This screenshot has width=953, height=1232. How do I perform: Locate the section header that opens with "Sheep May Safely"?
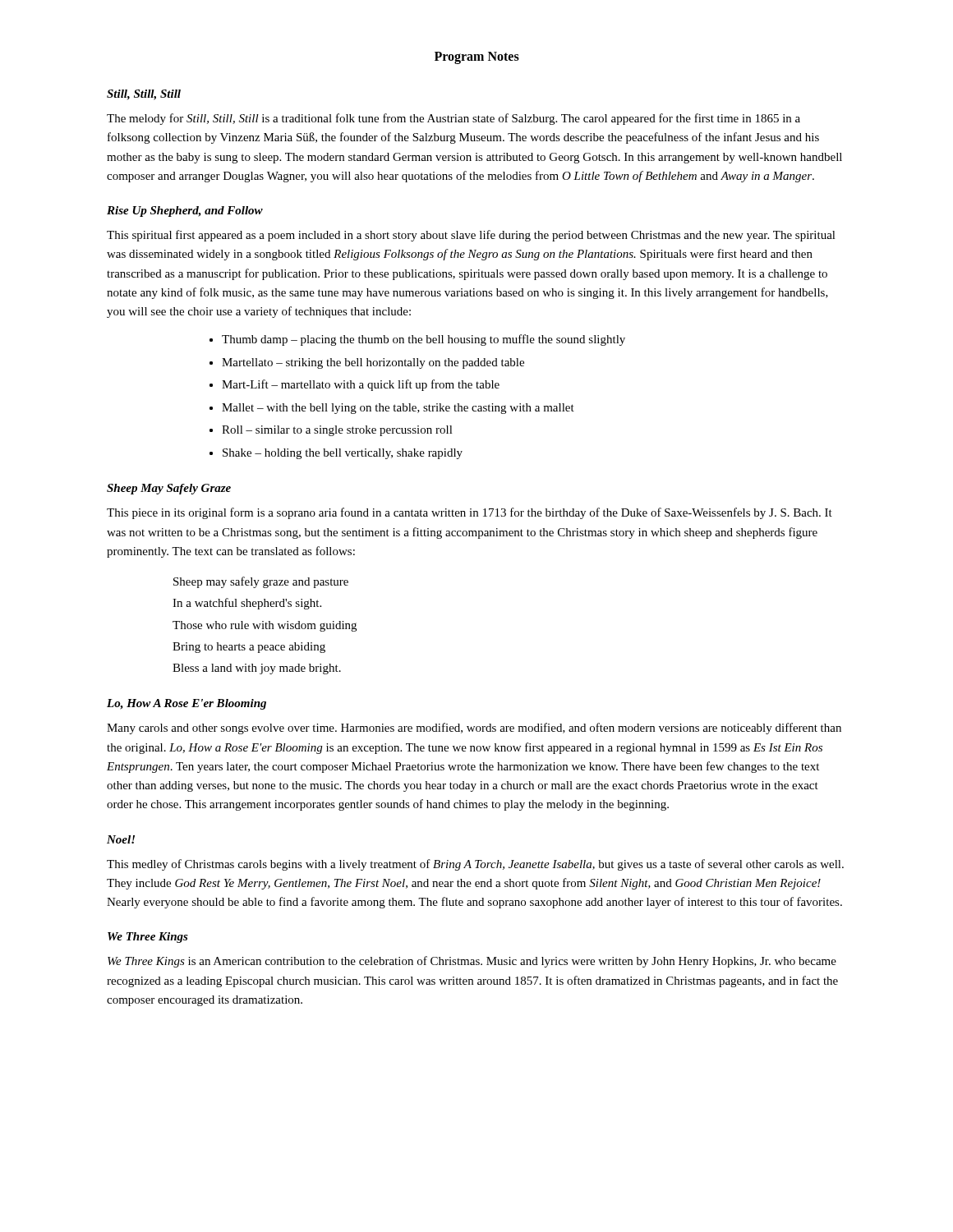(169, 488)
